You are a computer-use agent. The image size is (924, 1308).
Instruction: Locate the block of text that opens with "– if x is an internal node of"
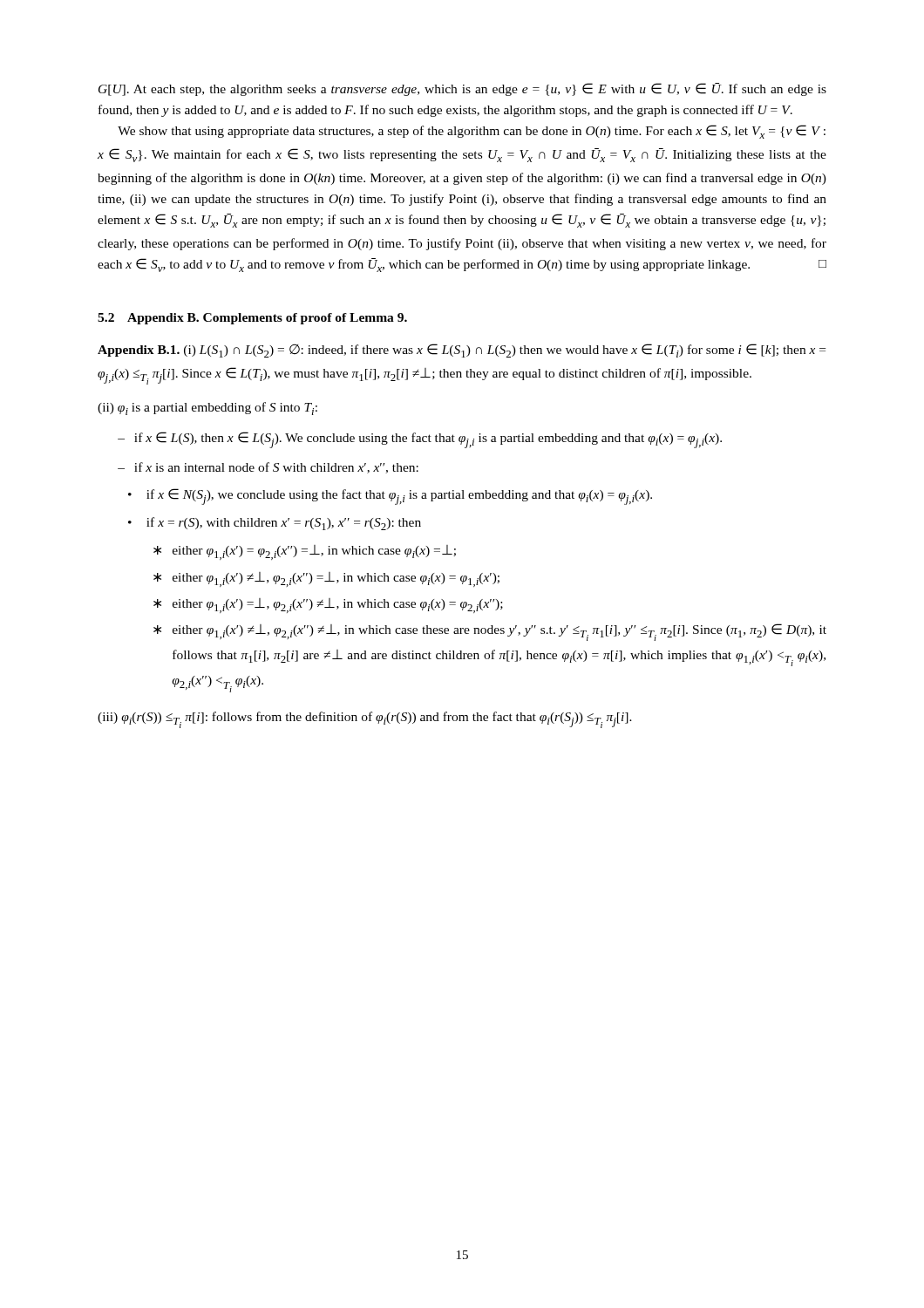[268, 468]
